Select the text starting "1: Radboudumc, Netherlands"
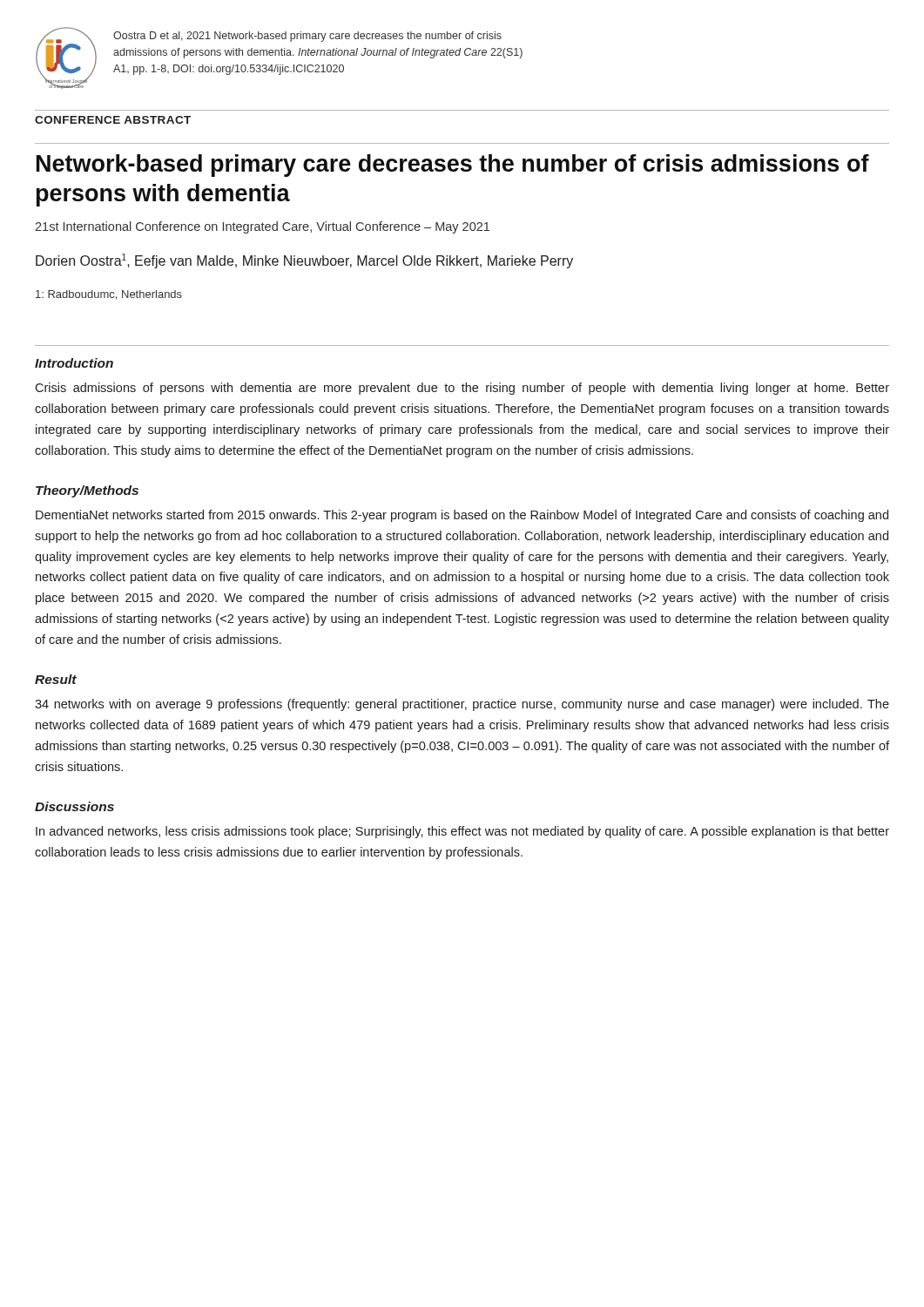The width and height of the screenshot is (924, 1307). 108,294
